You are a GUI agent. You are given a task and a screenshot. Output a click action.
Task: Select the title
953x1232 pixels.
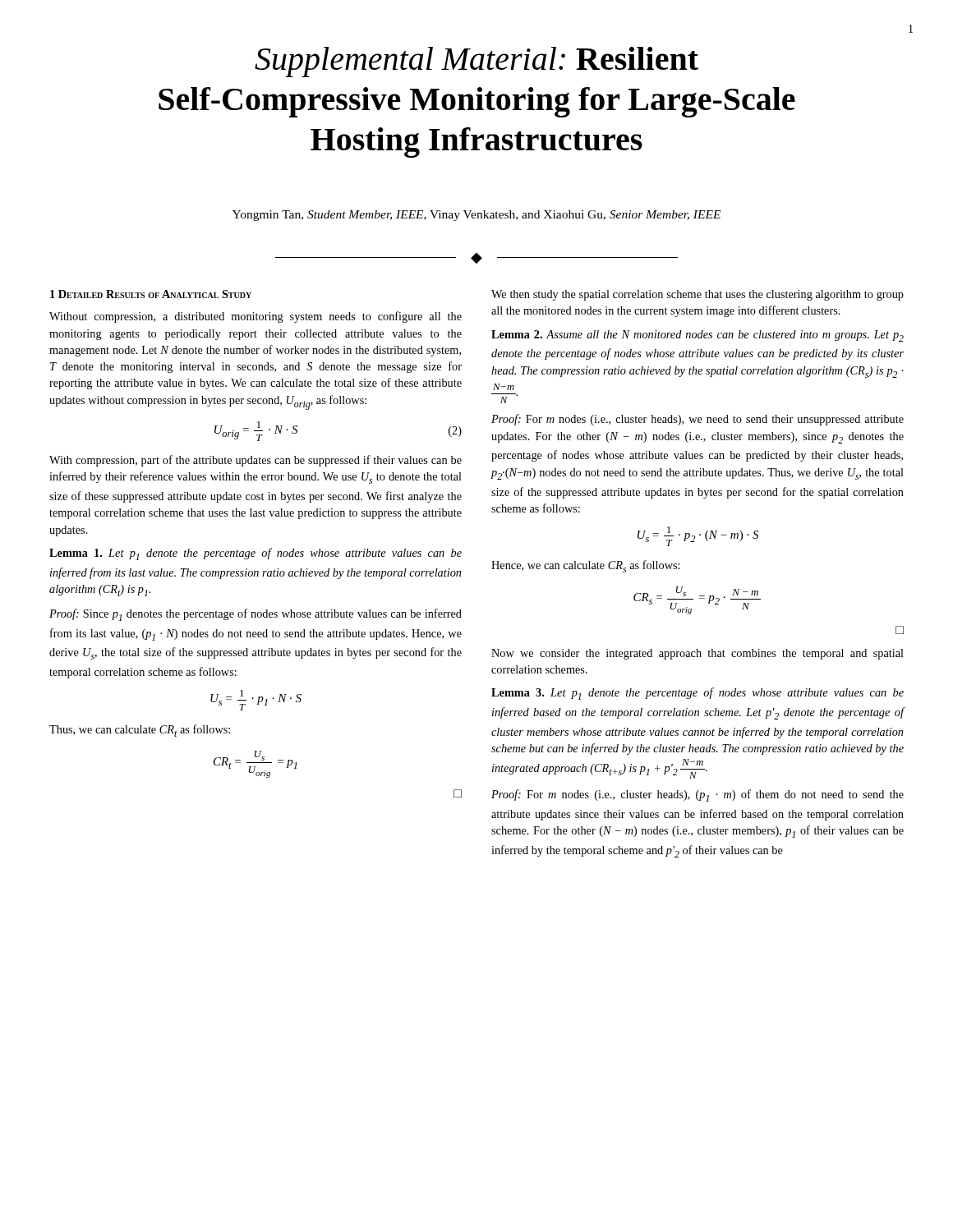(x=476, y=100)
